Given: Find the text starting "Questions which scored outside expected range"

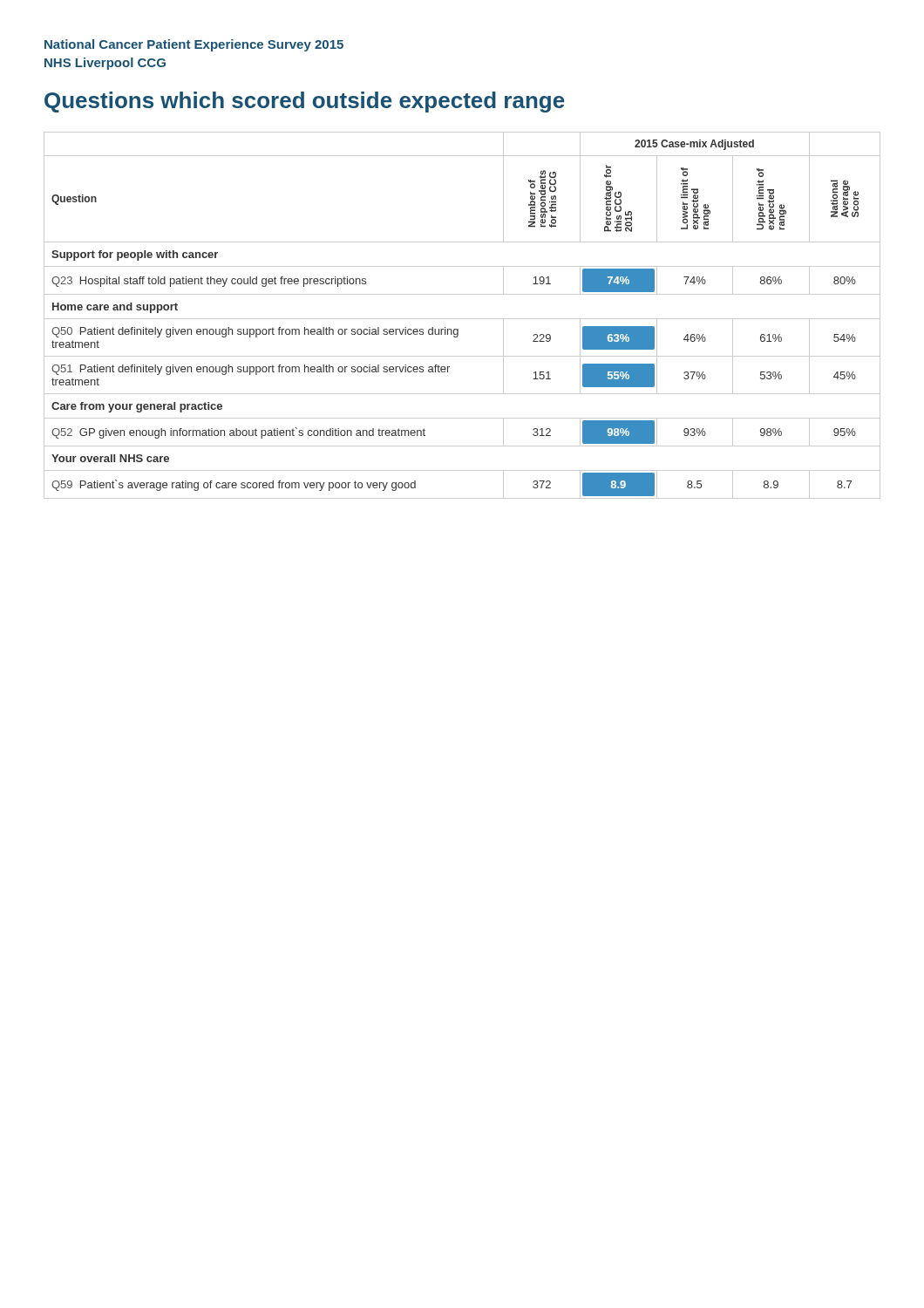Looking at the screenshot, I should click(x=304, y=100).
